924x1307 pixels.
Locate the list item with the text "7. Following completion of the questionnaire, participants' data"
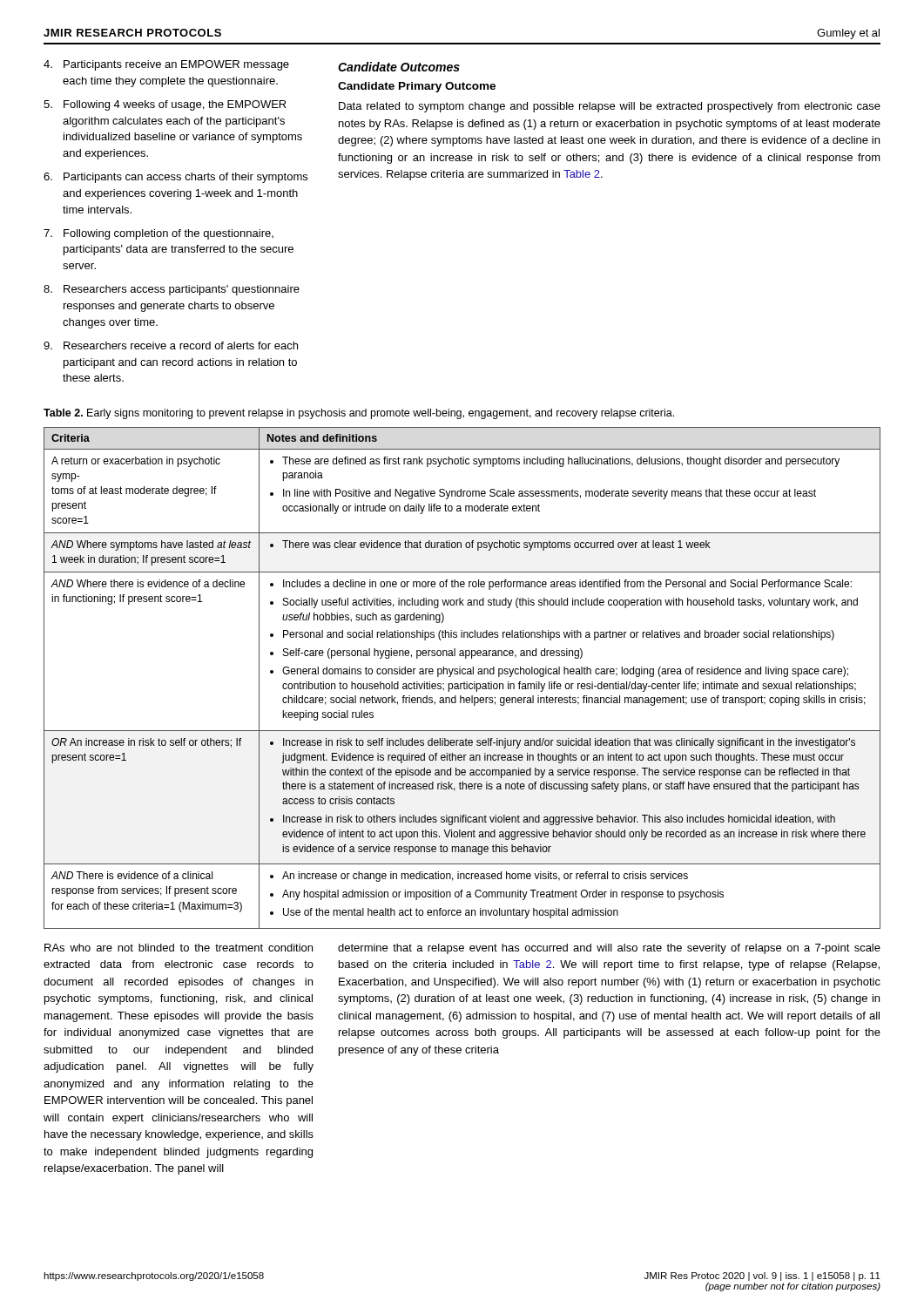[x=179, y=250]
